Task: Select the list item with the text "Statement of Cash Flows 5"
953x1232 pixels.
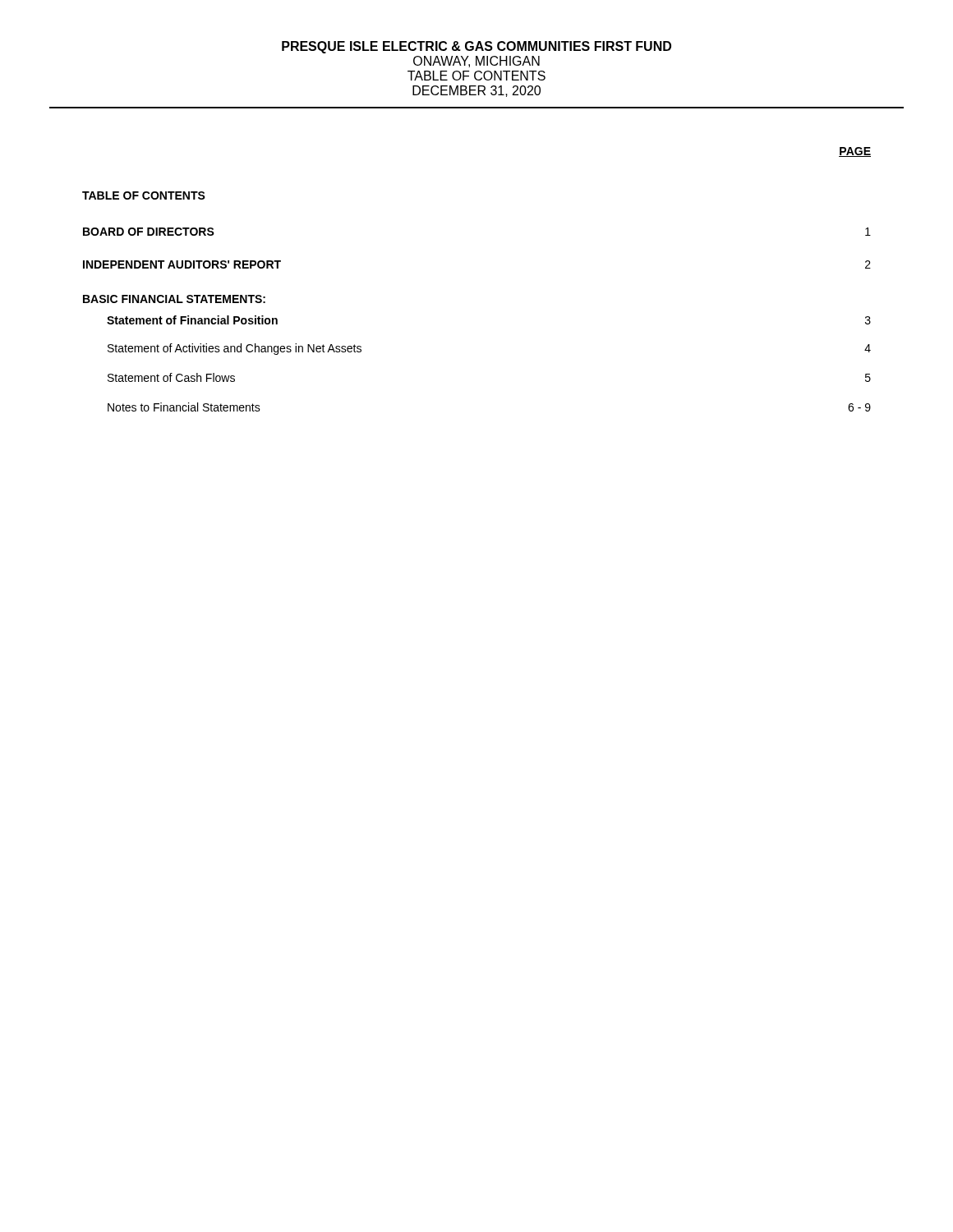Action: pyautogui.click(x=167, y=377)
